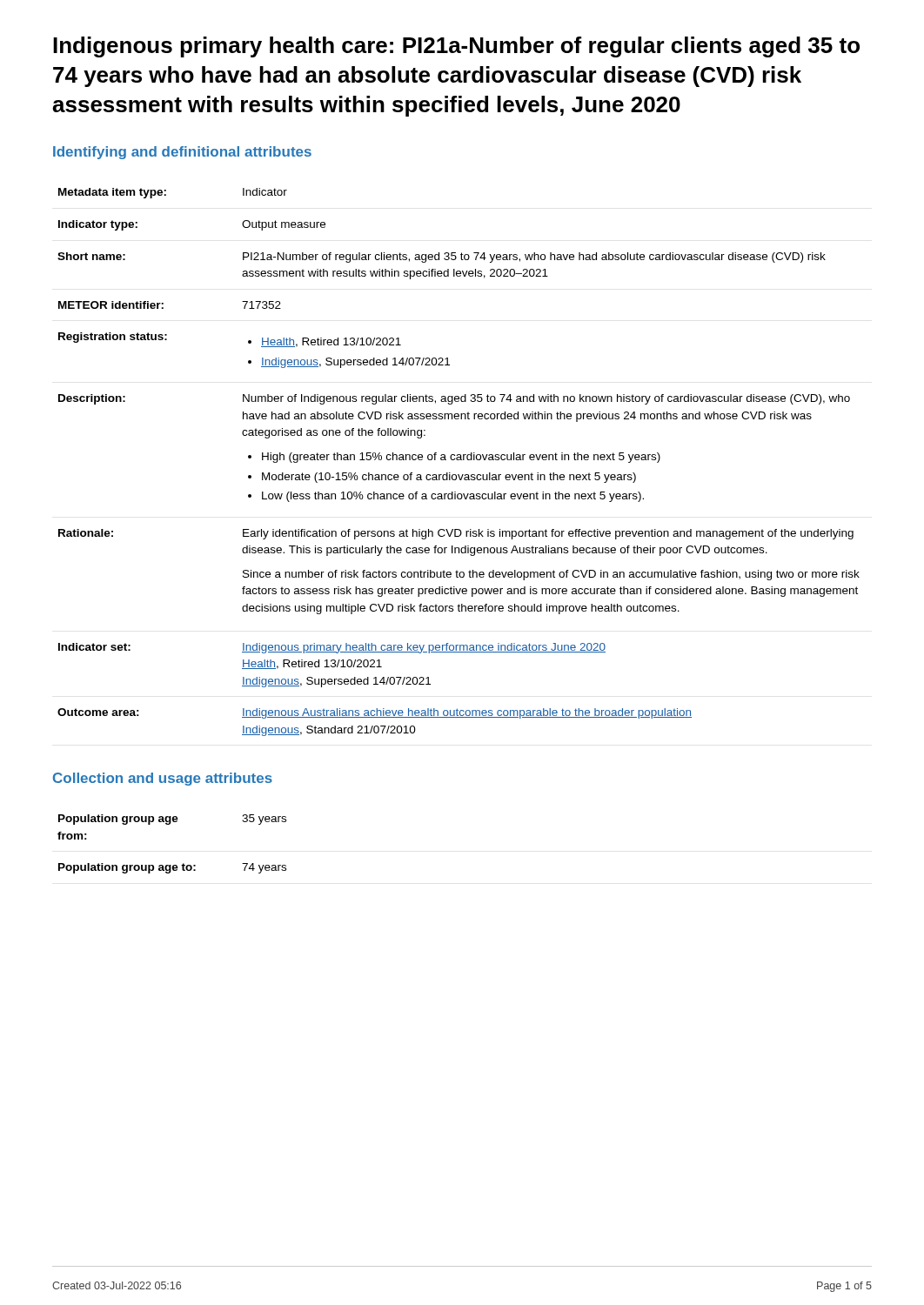The height and width of the screenshot is (1305, 924).
Task: Locate the table with the text "Metadata item type:"
Action: (x=462, y=461)
